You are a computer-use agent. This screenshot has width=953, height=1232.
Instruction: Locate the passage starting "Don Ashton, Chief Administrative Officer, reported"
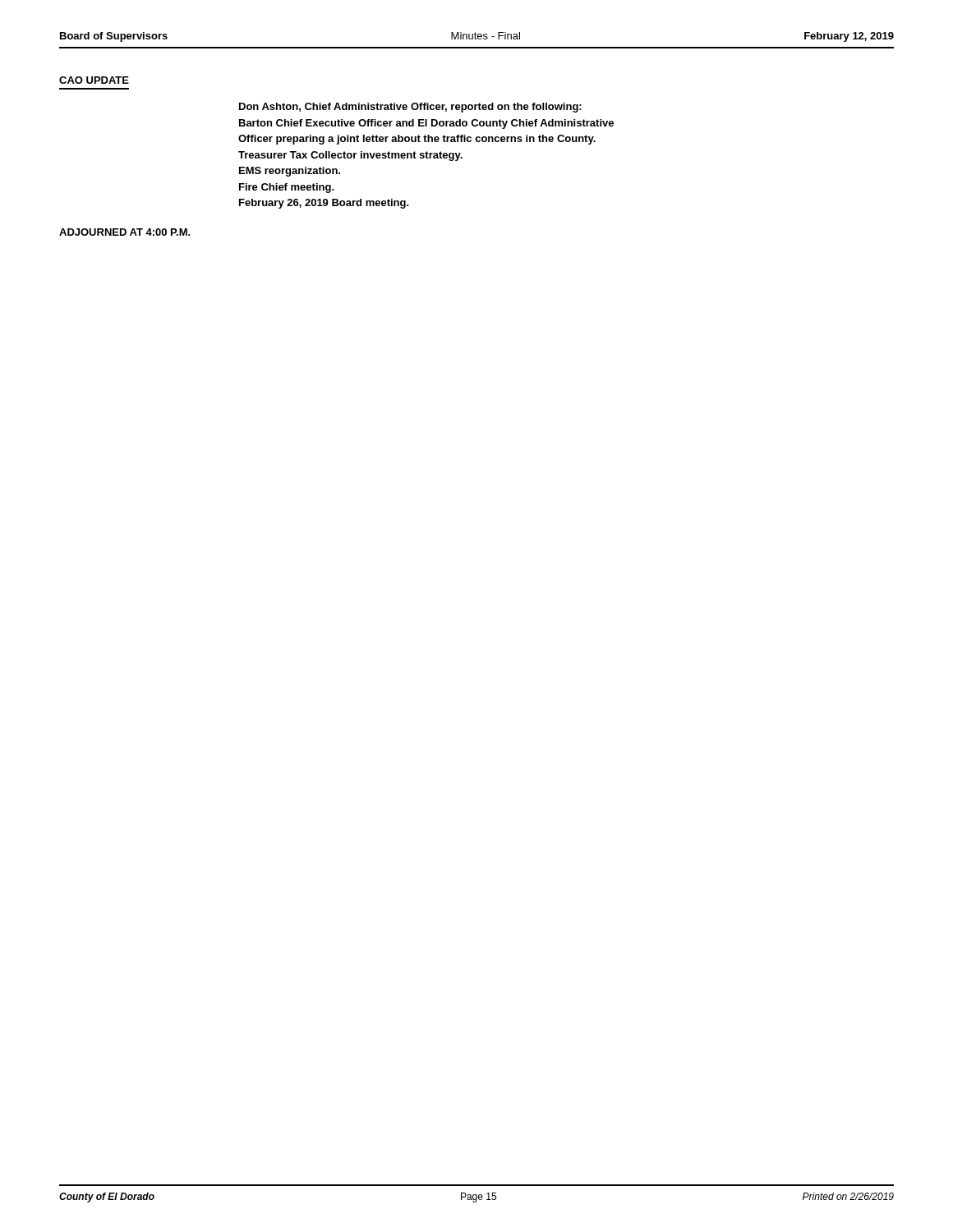pos(426,154)
